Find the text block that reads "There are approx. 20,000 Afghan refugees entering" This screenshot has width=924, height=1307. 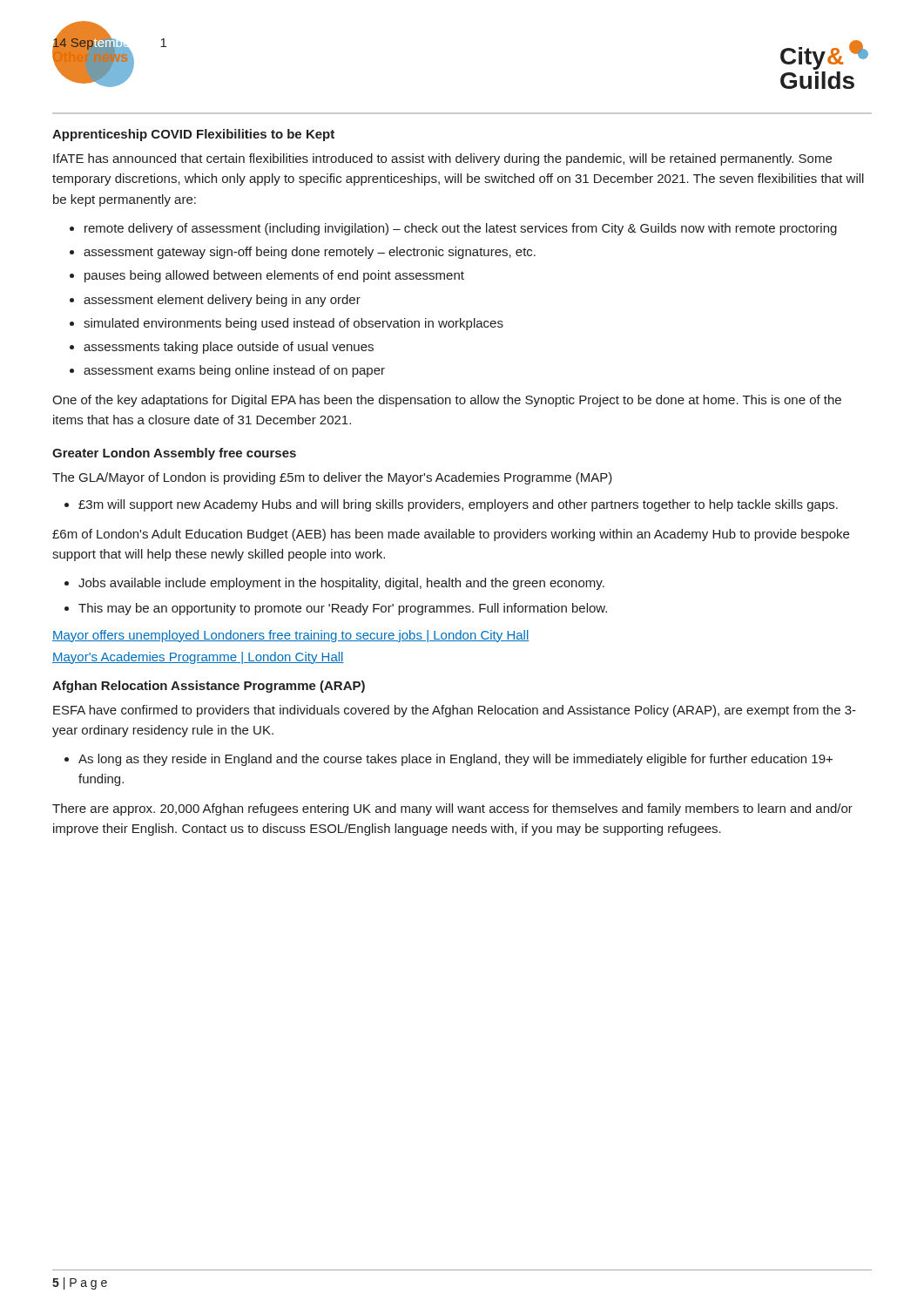[452, 818]
